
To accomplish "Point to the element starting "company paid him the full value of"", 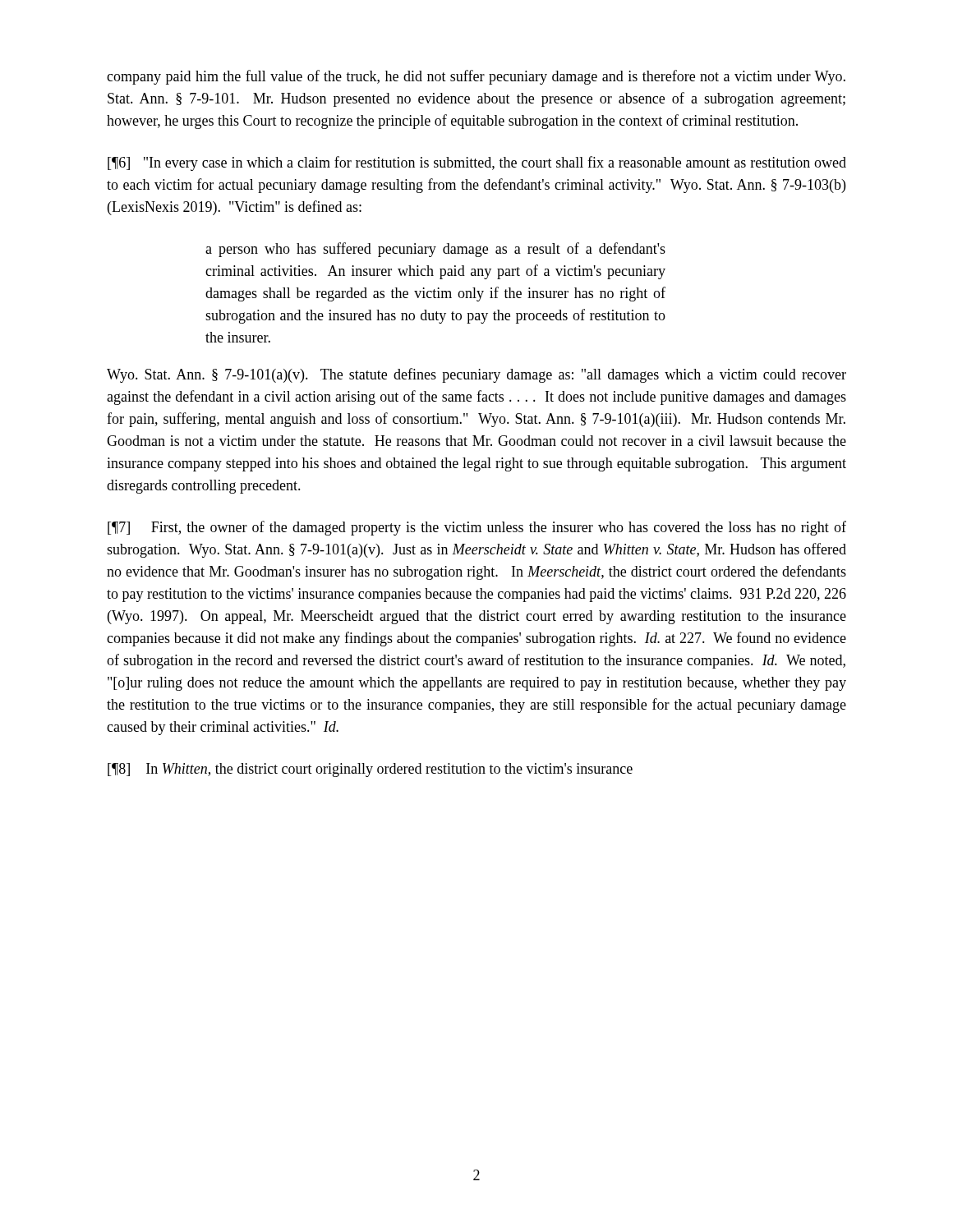I will click(476, 99).
